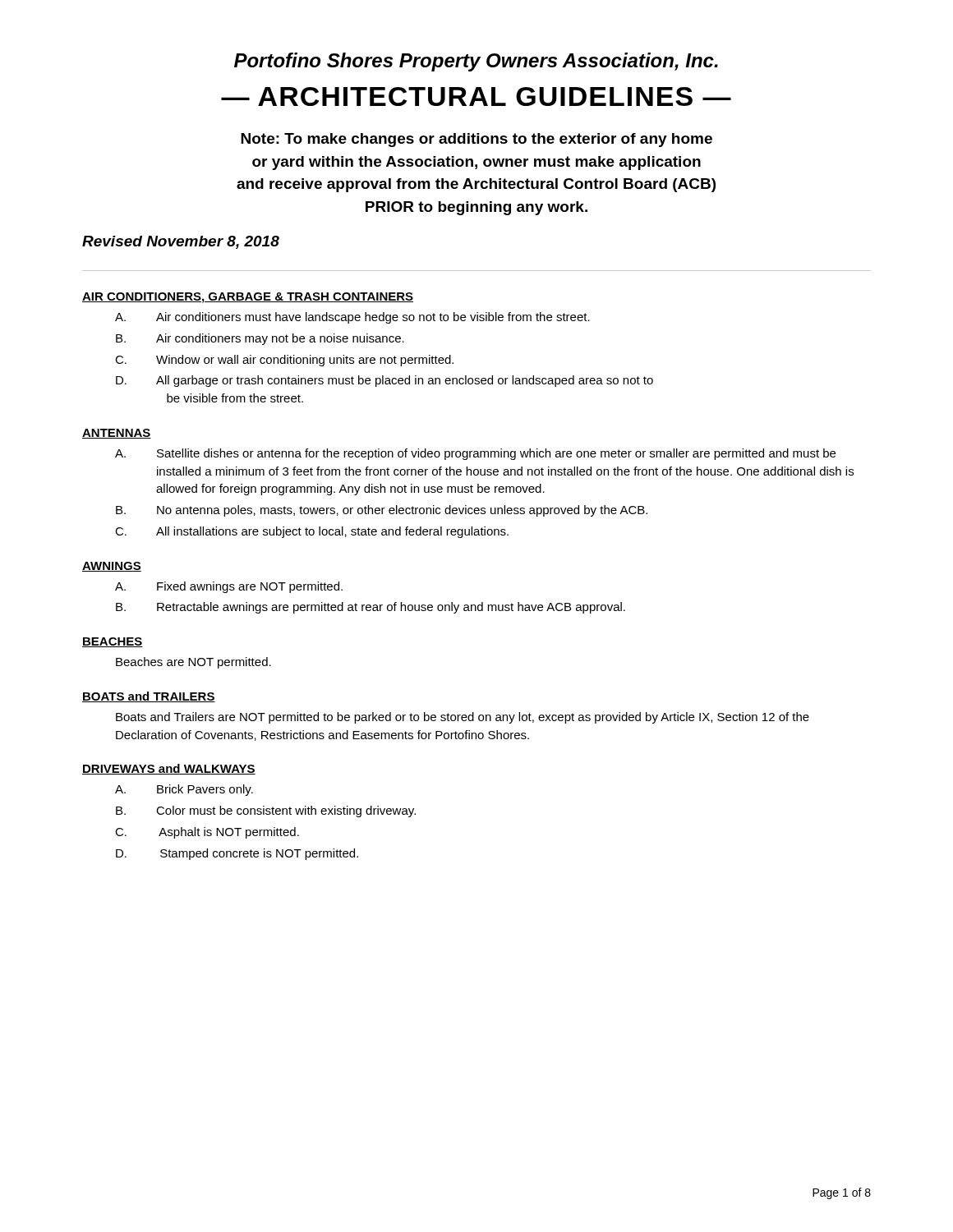Click on the list item with the text "C. All installations are subject to local,"

click(476, 531)
